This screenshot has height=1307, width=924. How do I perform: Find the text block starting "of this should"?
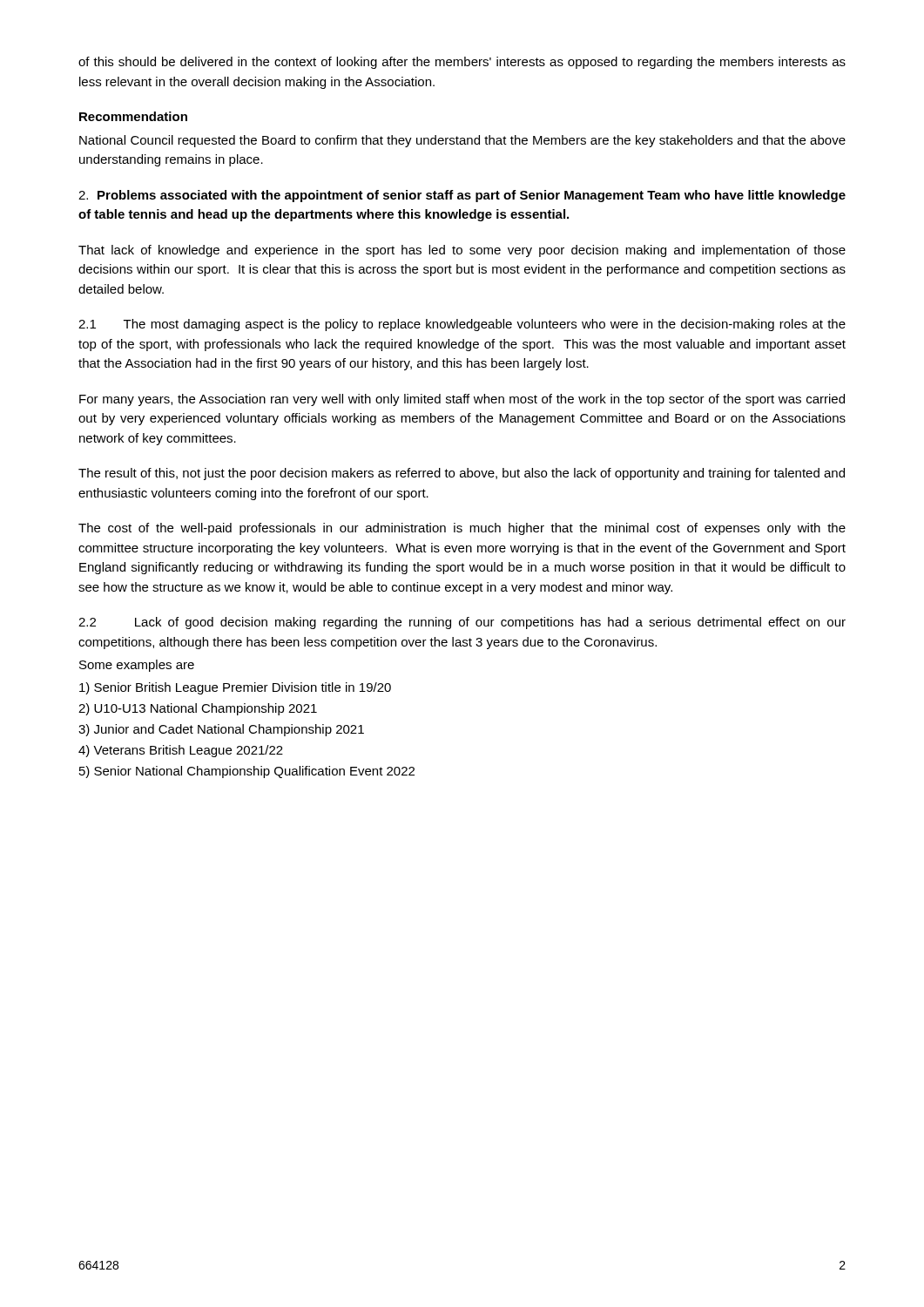pyautogui.click(x=462, y=71)
